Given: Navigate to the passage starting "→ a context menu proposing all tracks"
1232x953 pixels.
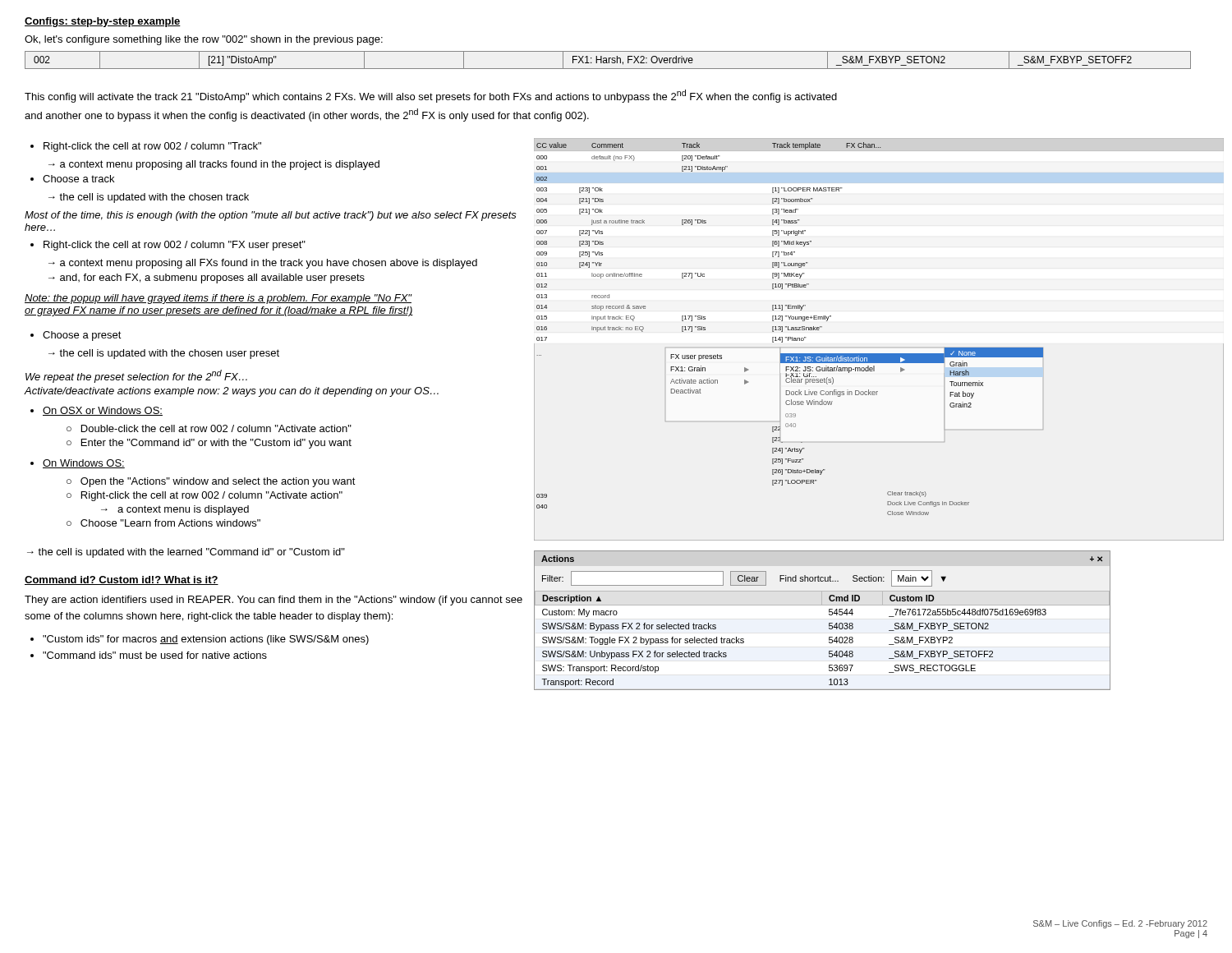Looking at the screenshot, I should pyautogui.click(x=213, y=164).
